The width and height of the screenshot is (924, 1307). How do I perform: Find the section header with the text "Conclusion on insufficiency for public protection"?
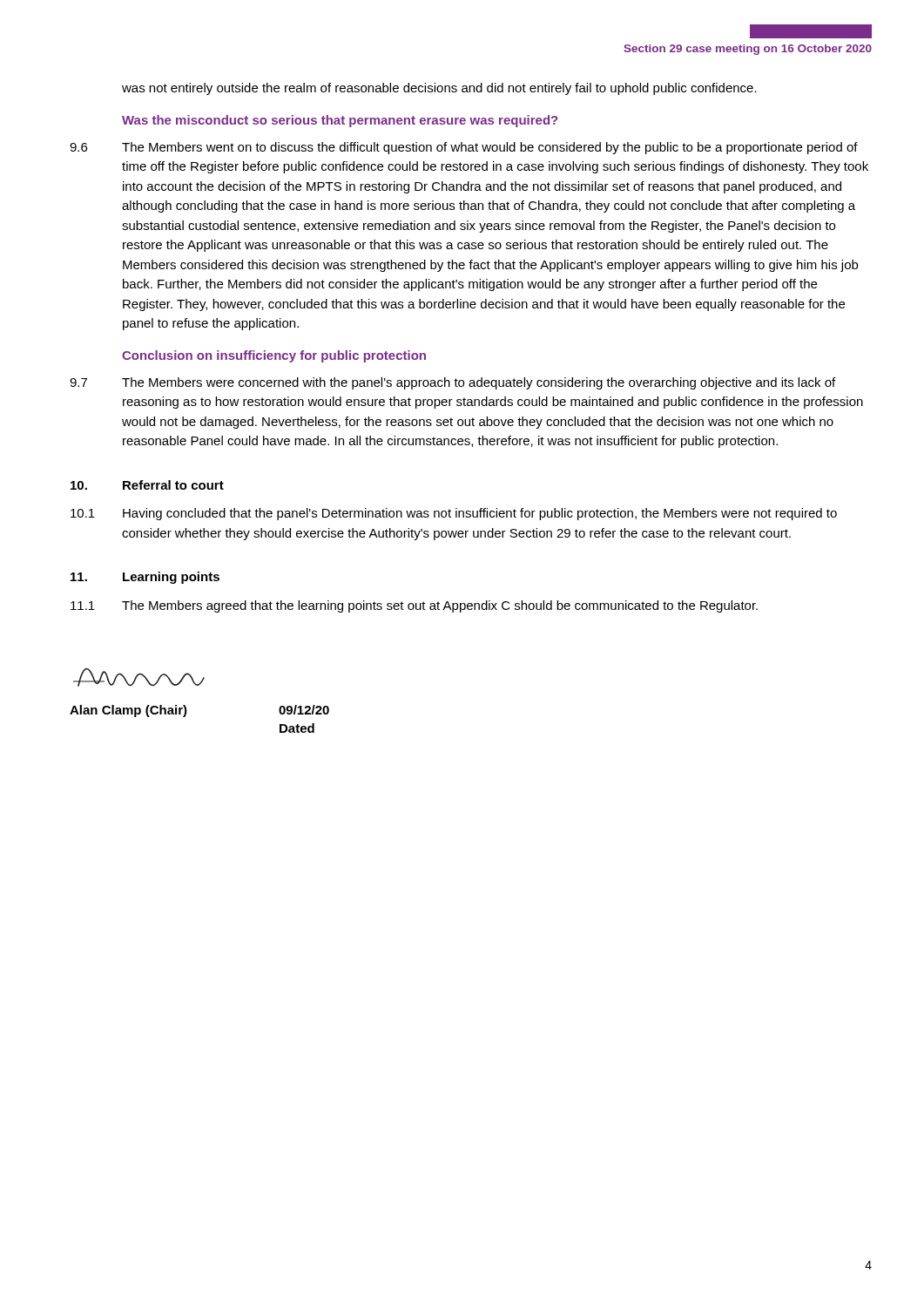(x=274, y=355)
